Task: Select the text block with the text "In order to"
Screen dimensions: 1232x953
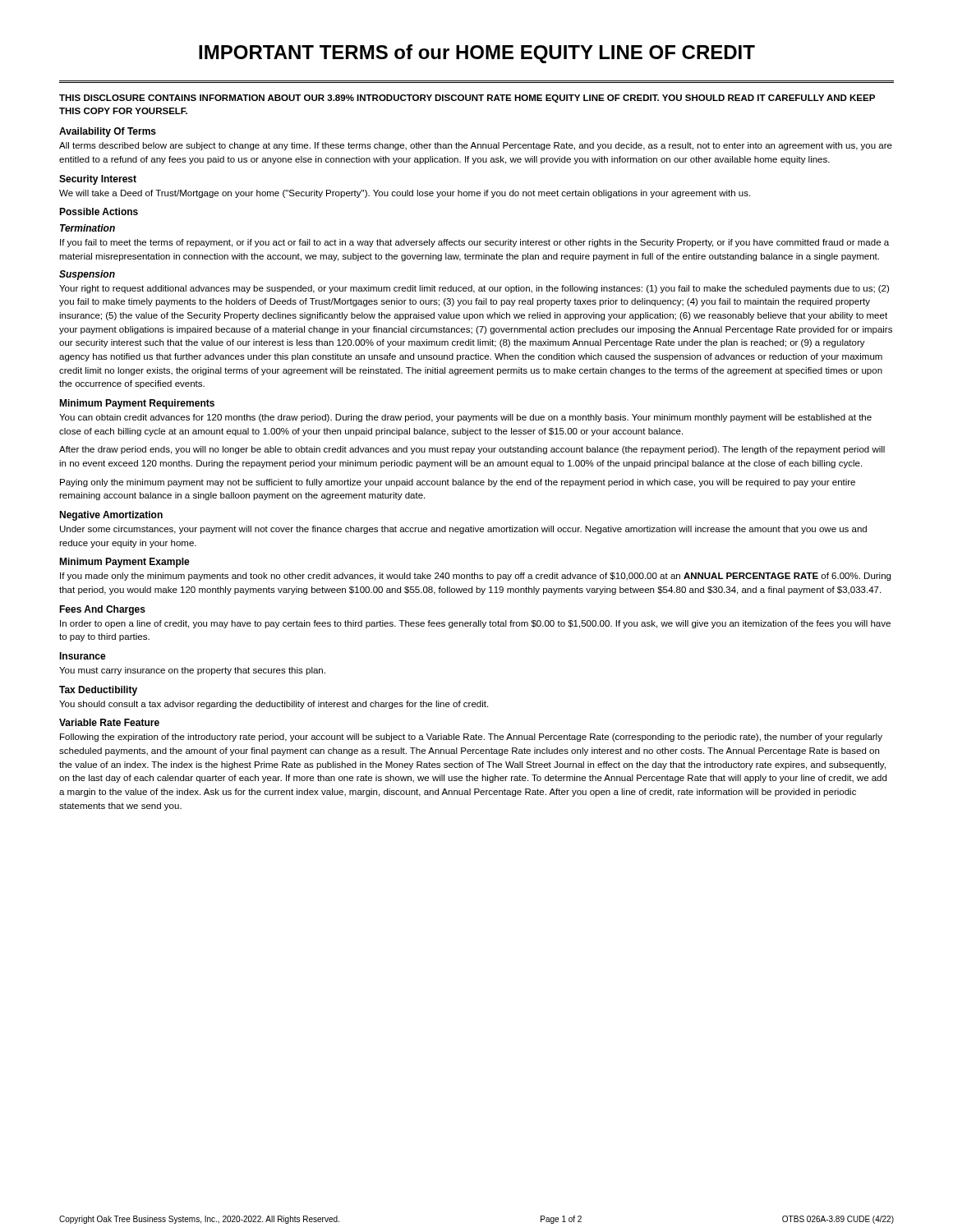Action: point(475,630)
